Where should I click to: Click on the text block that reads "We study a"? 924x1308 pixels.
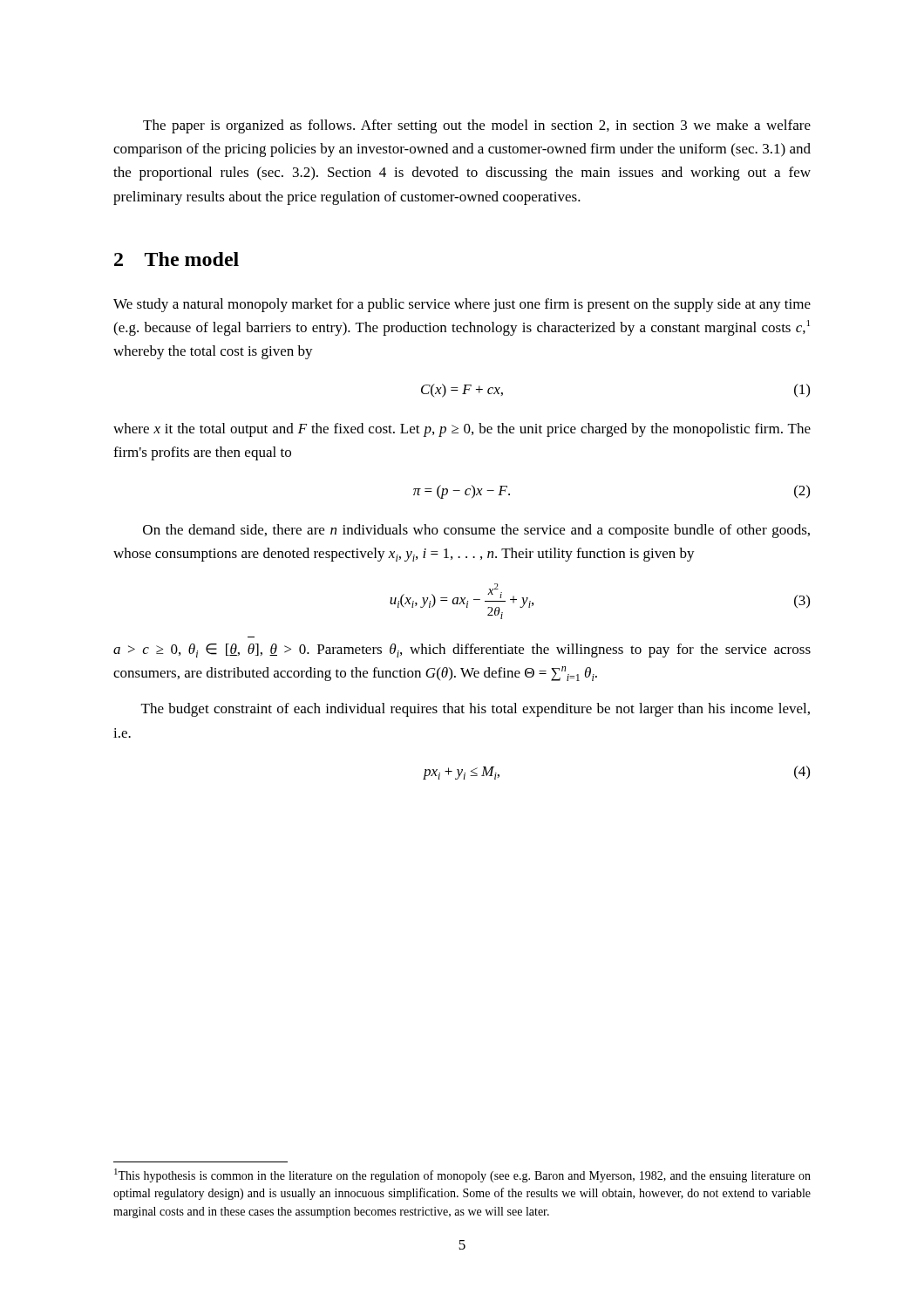[462, 327]
